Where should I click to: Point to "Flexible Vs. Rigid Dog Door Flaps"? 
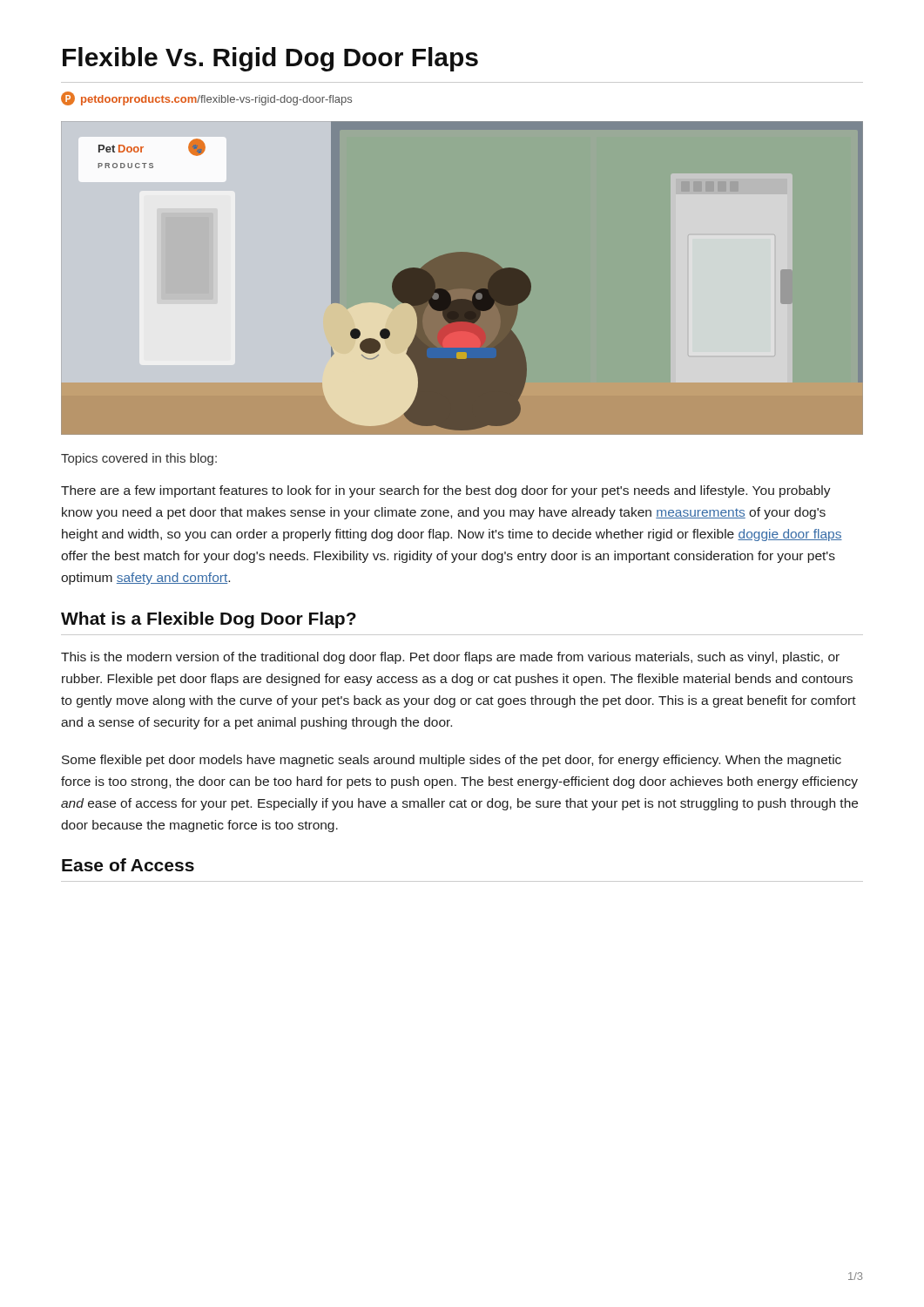pyautogui.click(x=462, y=58)
